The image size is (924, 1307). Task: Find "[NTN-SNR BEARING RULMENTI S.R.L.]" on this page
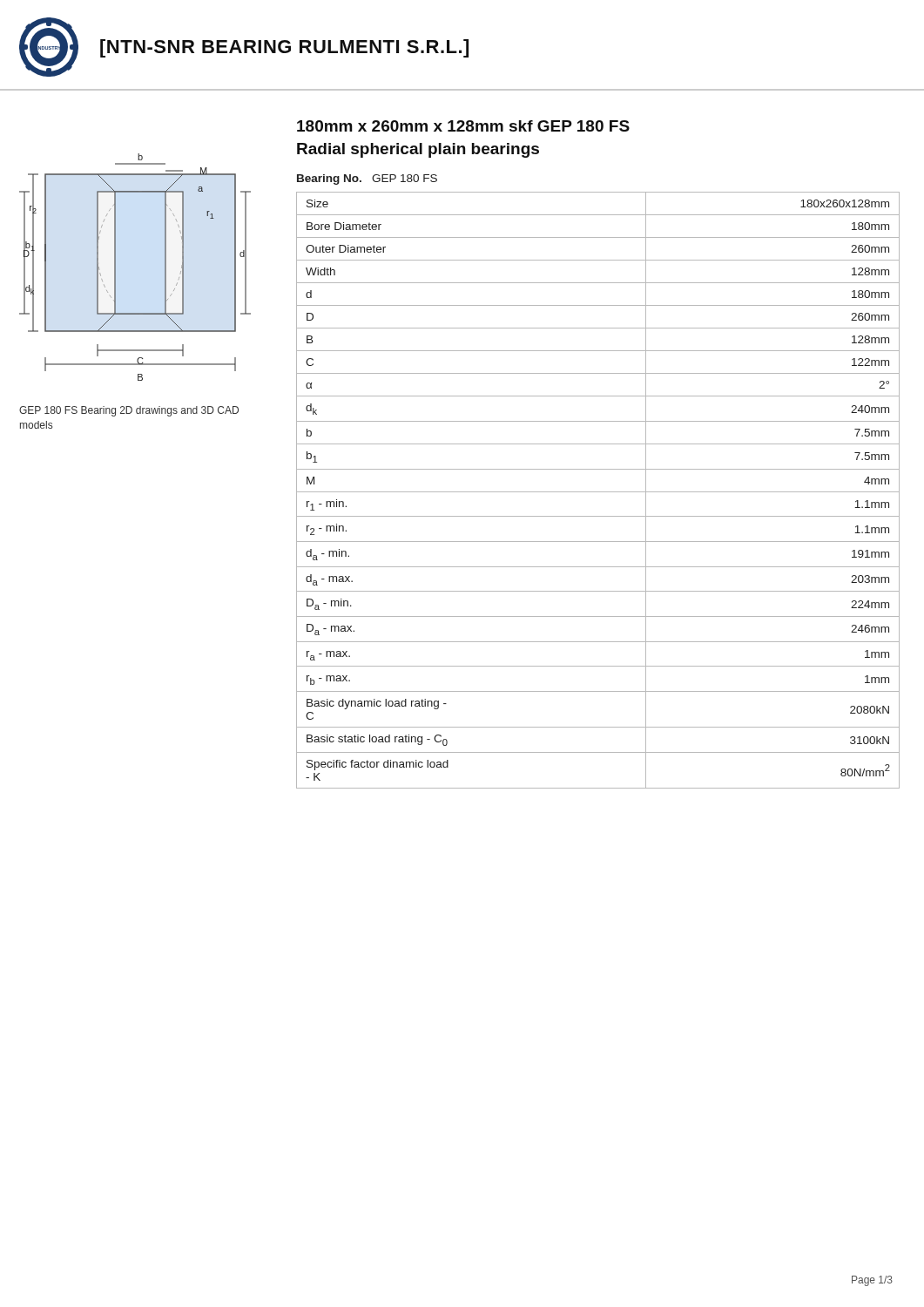pos(285,47)
